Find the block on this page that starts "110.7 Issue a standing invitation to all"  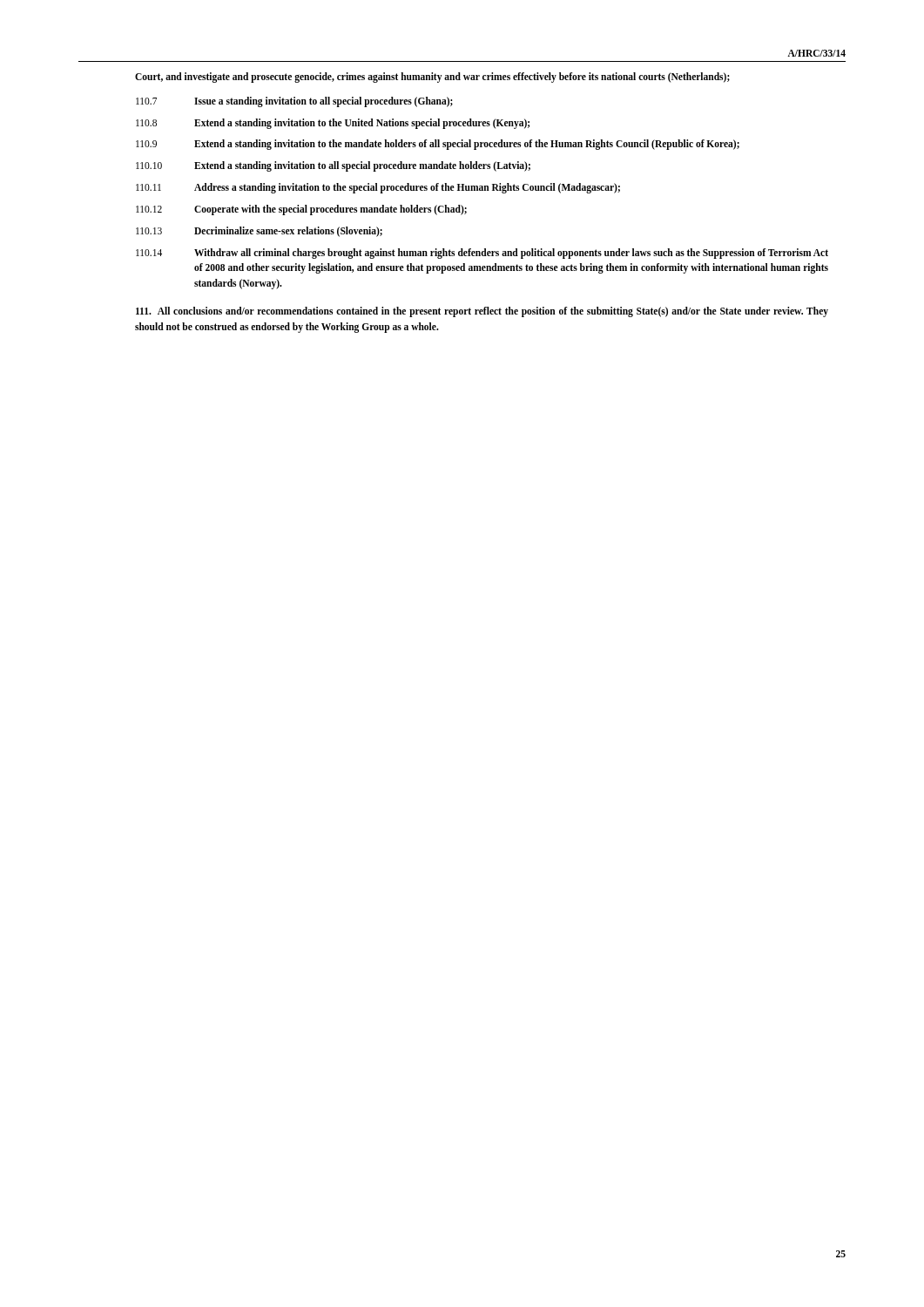(294, 102)
